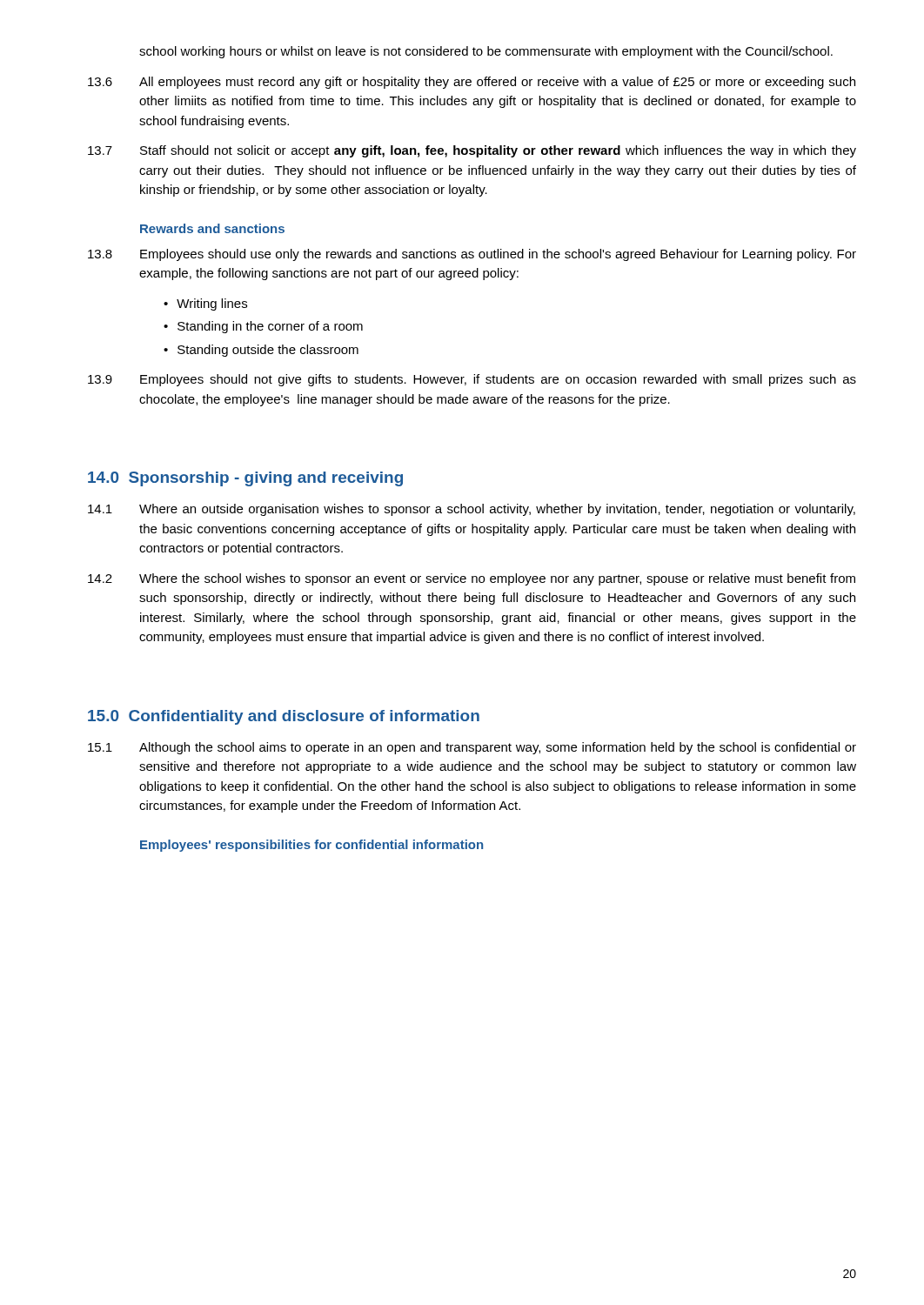Click on the region starting "14.0 Sponsorship - giving and receiving"

245,479
